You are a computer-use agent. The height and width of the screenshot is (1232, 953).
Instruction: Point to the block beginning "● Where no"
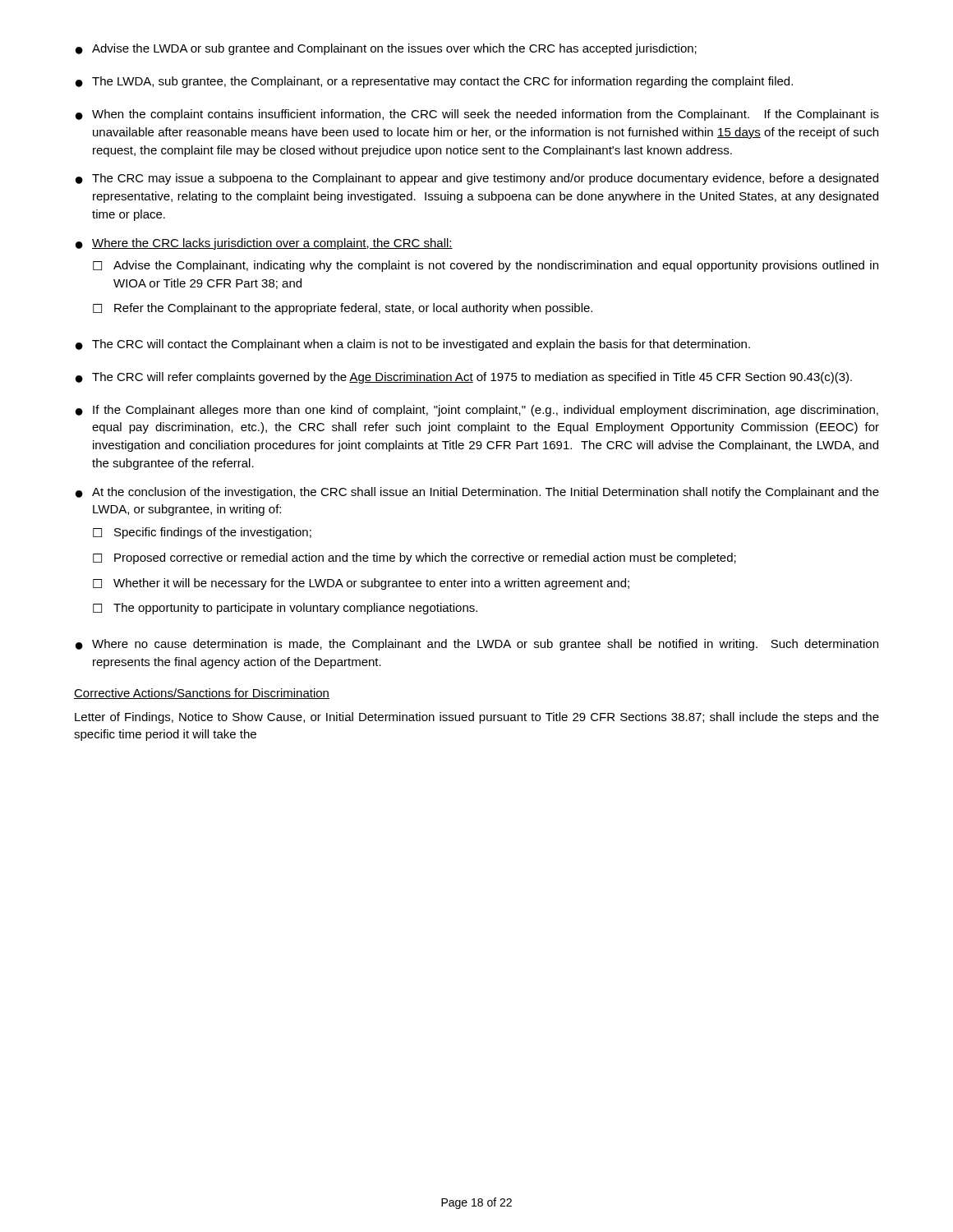pos(476,653)
